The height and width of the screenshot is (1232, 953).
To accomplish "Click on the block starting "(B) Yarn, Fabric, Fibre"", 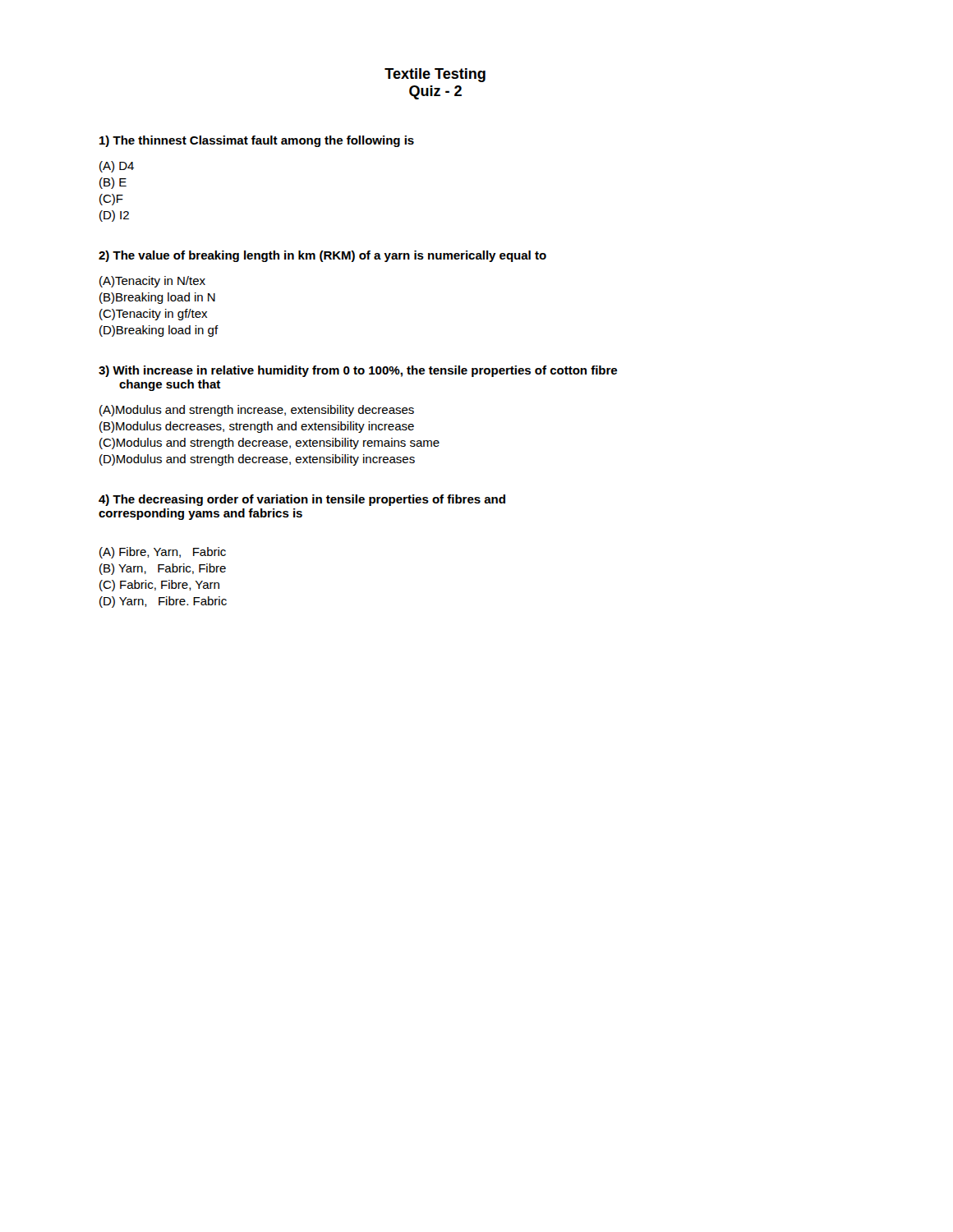I will pos(162,568).
